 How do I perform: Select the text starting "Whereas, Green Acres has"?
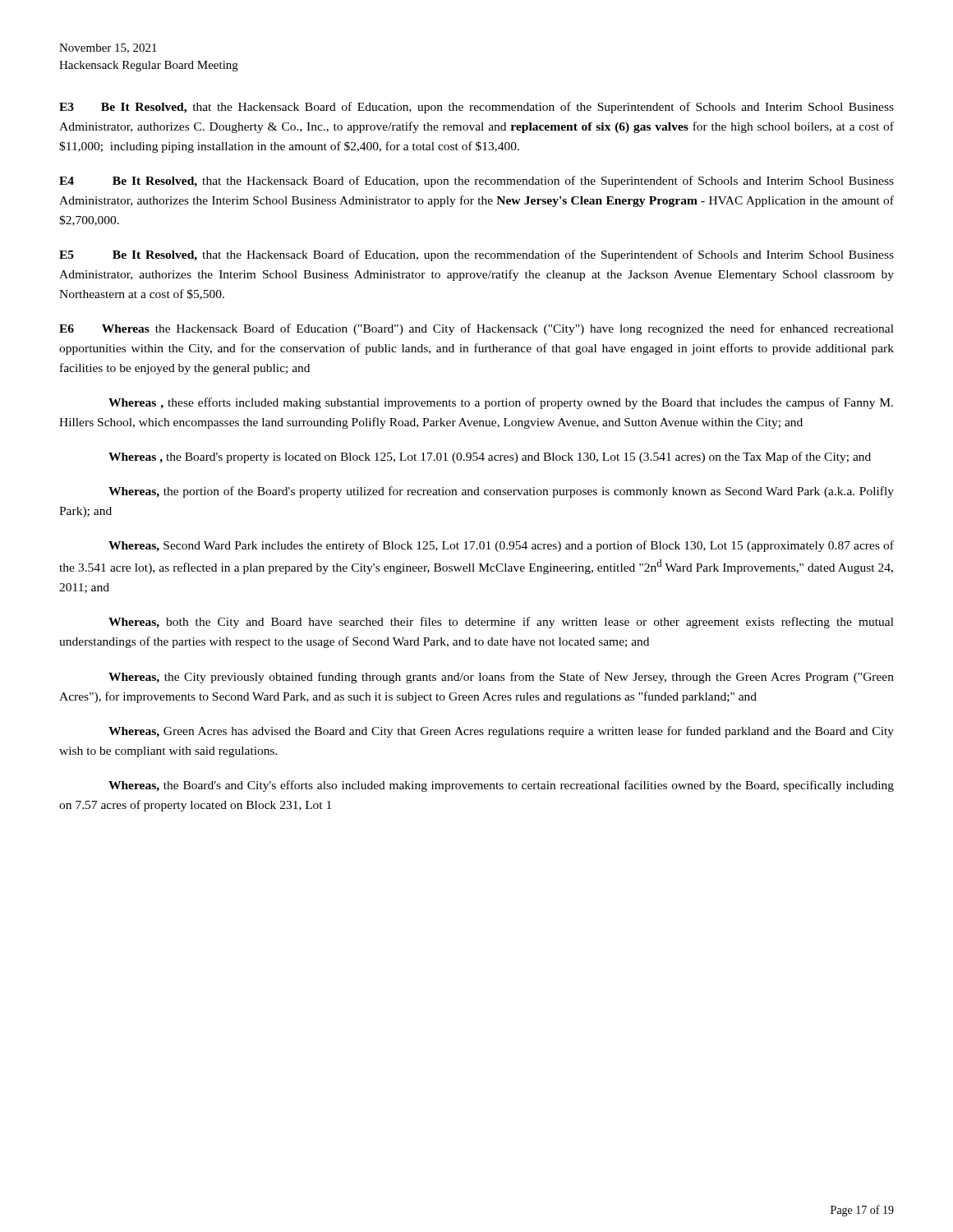(x=476, y=740)
